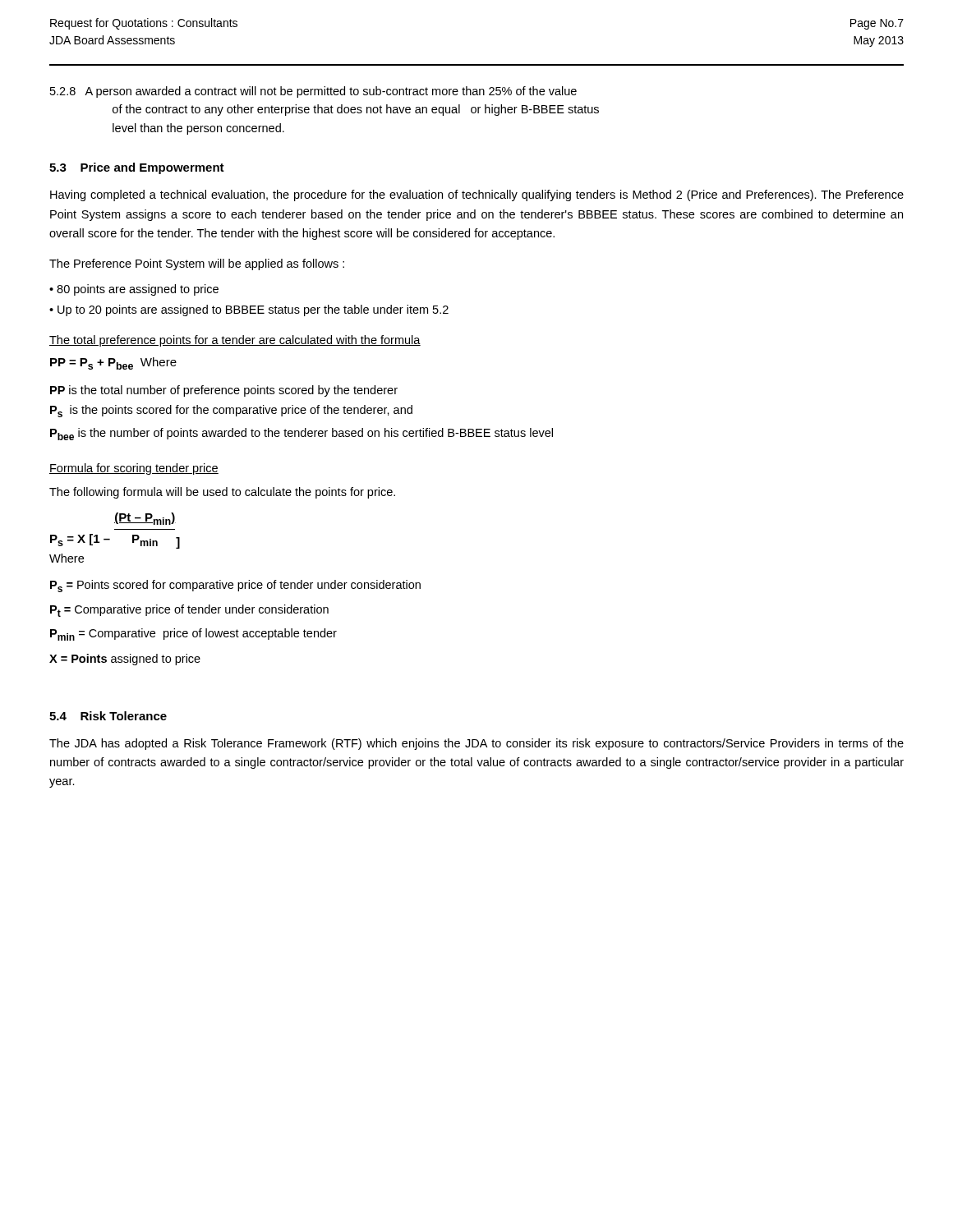Click on the region starting "PP is the total number of preference points"
Viewport: 953px width, 1232px height.
point(302,413)
